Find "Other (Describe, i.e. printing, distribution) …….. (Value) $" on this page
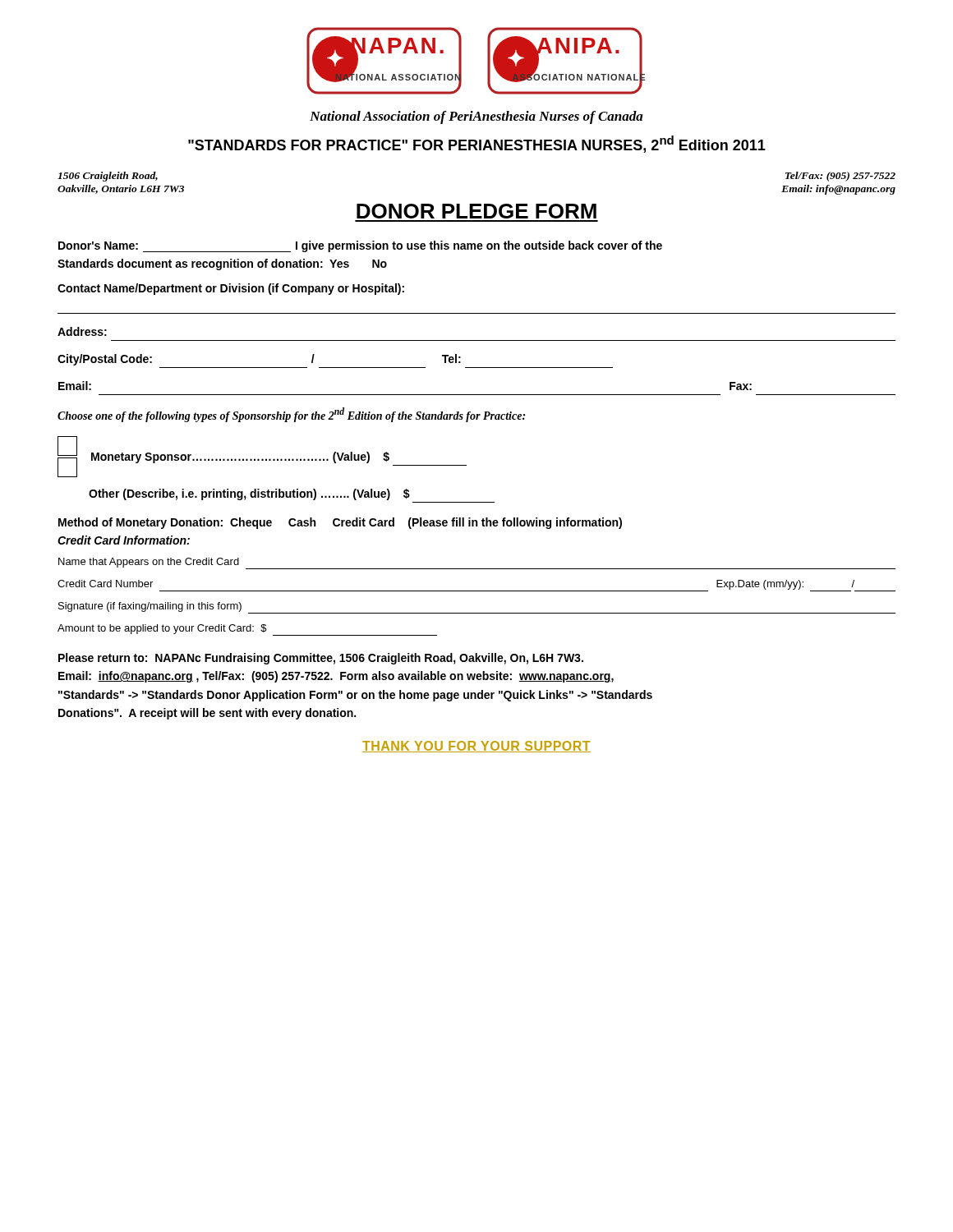This screenshot has width=953, height=1232. point(492,495)
